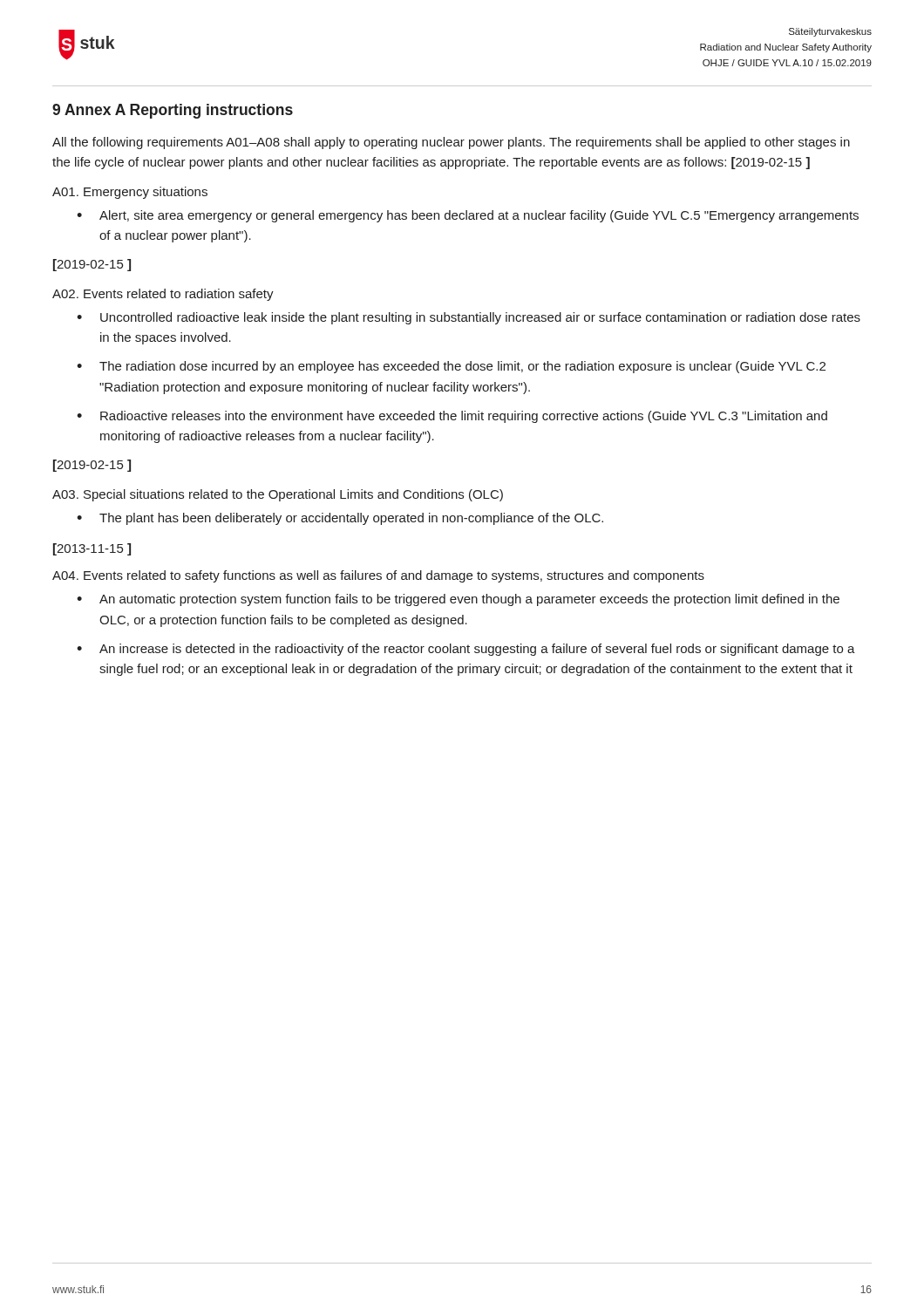Viewport: 924px width, 1308px height.
Task: Find the section header
Action: 173,110
